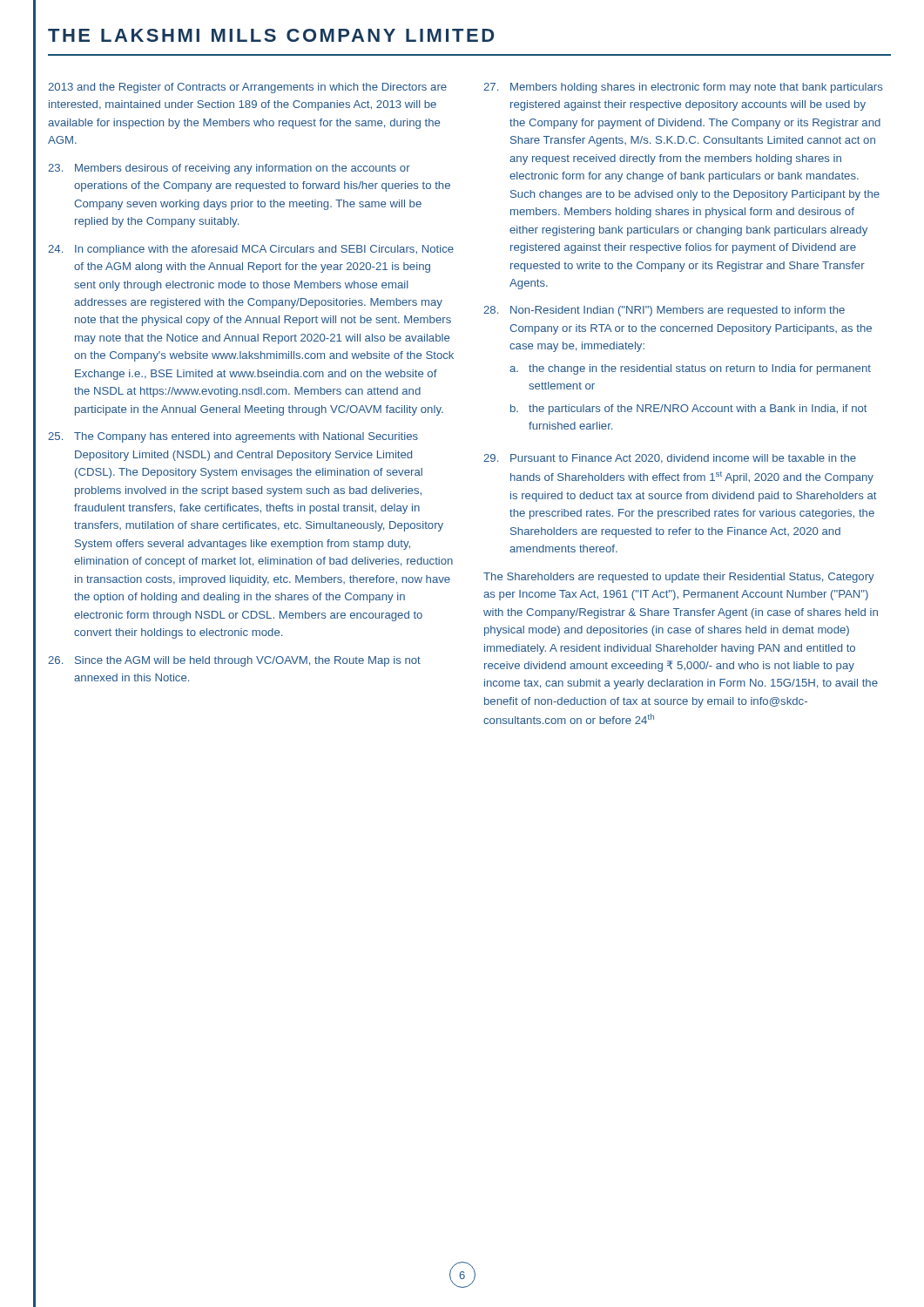Navigate to the region starting "The Shareholders are requested to update"

pos(681,648)
